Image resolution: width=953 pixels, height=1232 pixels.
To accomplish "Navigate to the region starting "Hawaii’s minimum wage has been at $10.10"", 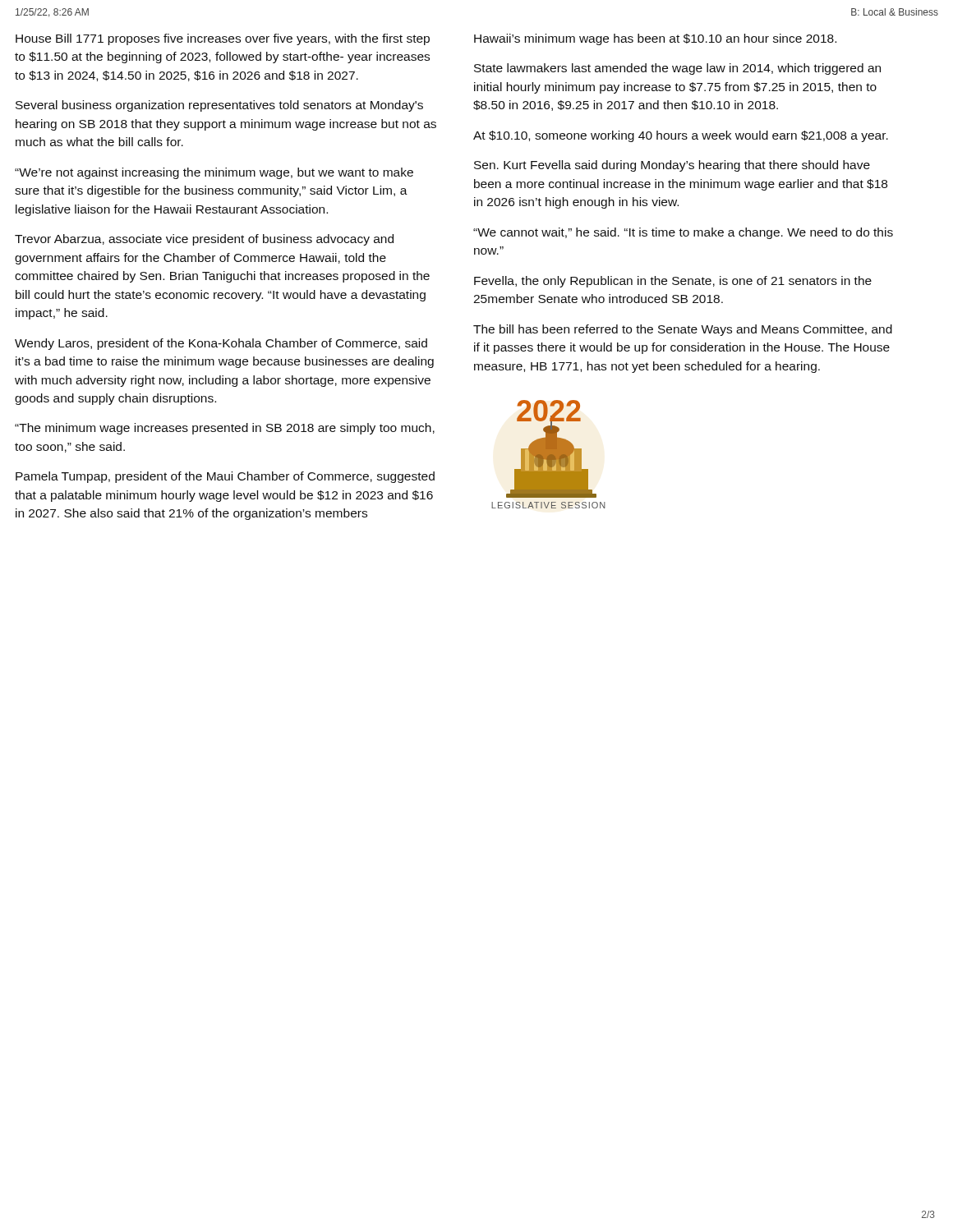I will [687, 39].
